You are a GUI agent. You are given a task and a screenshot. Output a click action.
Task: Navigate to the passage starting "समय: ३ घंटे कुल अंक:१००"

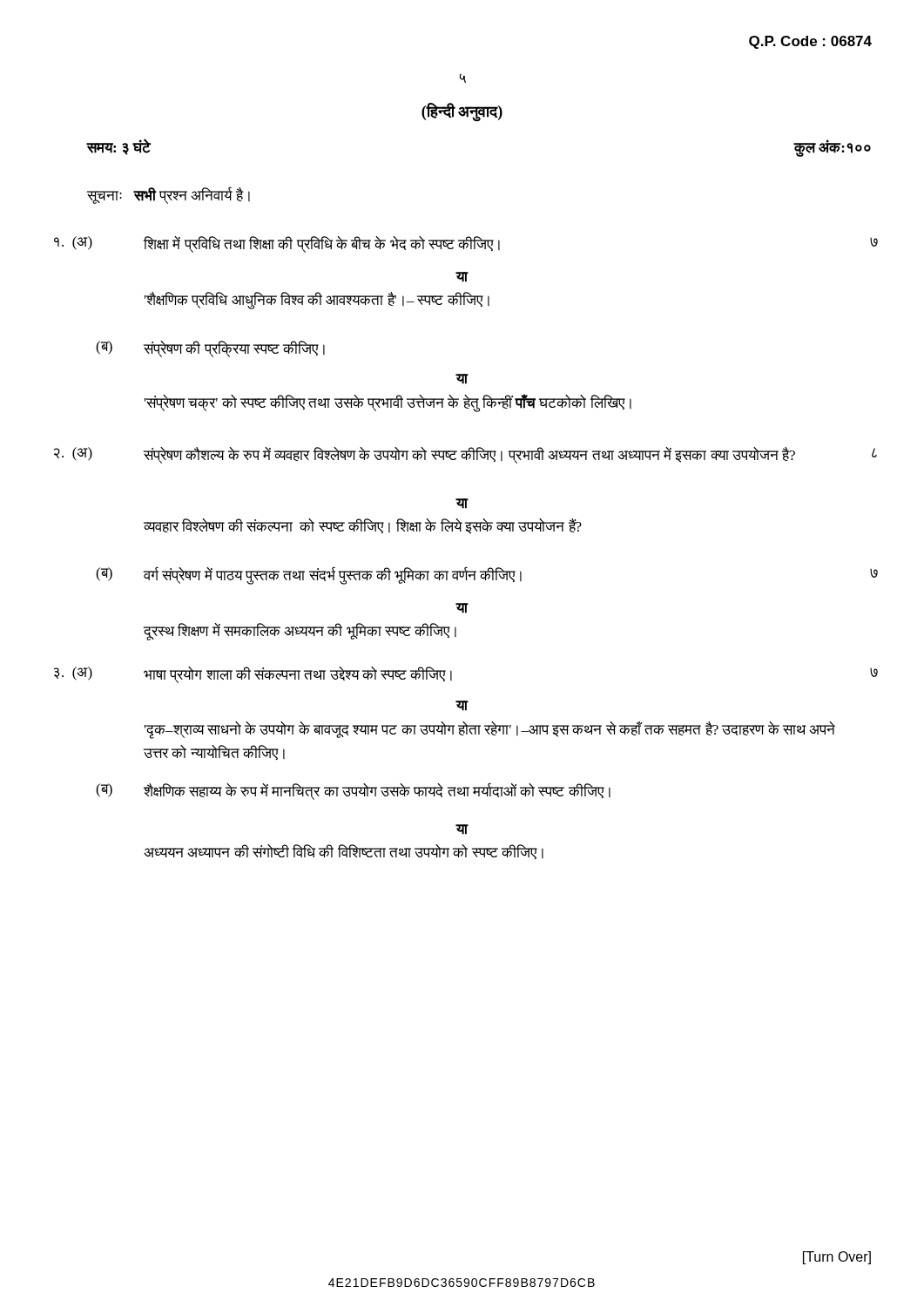point(125,148)
